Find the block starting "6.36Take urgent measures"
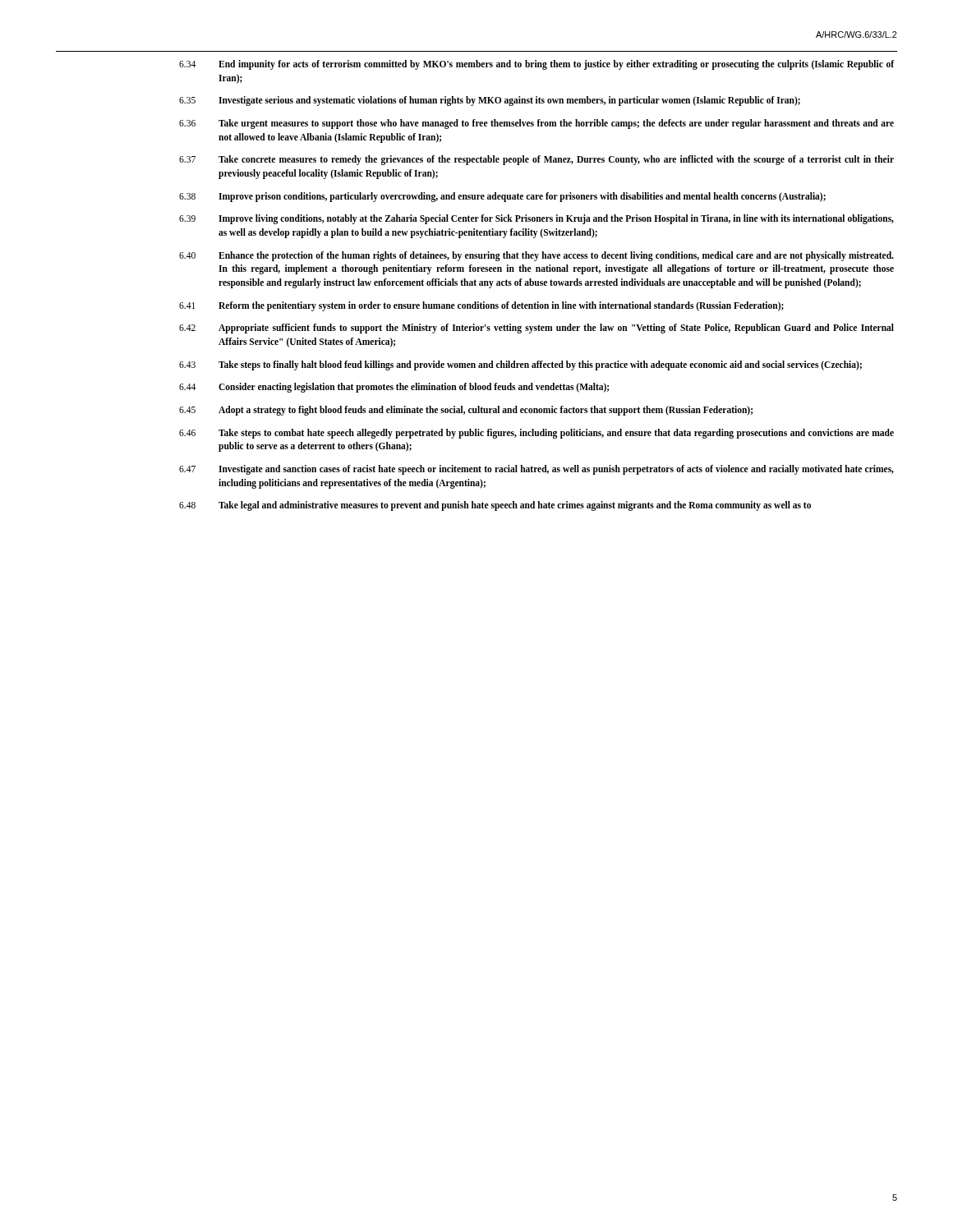This screenshot has height=1232, width=953. [536, 130]
